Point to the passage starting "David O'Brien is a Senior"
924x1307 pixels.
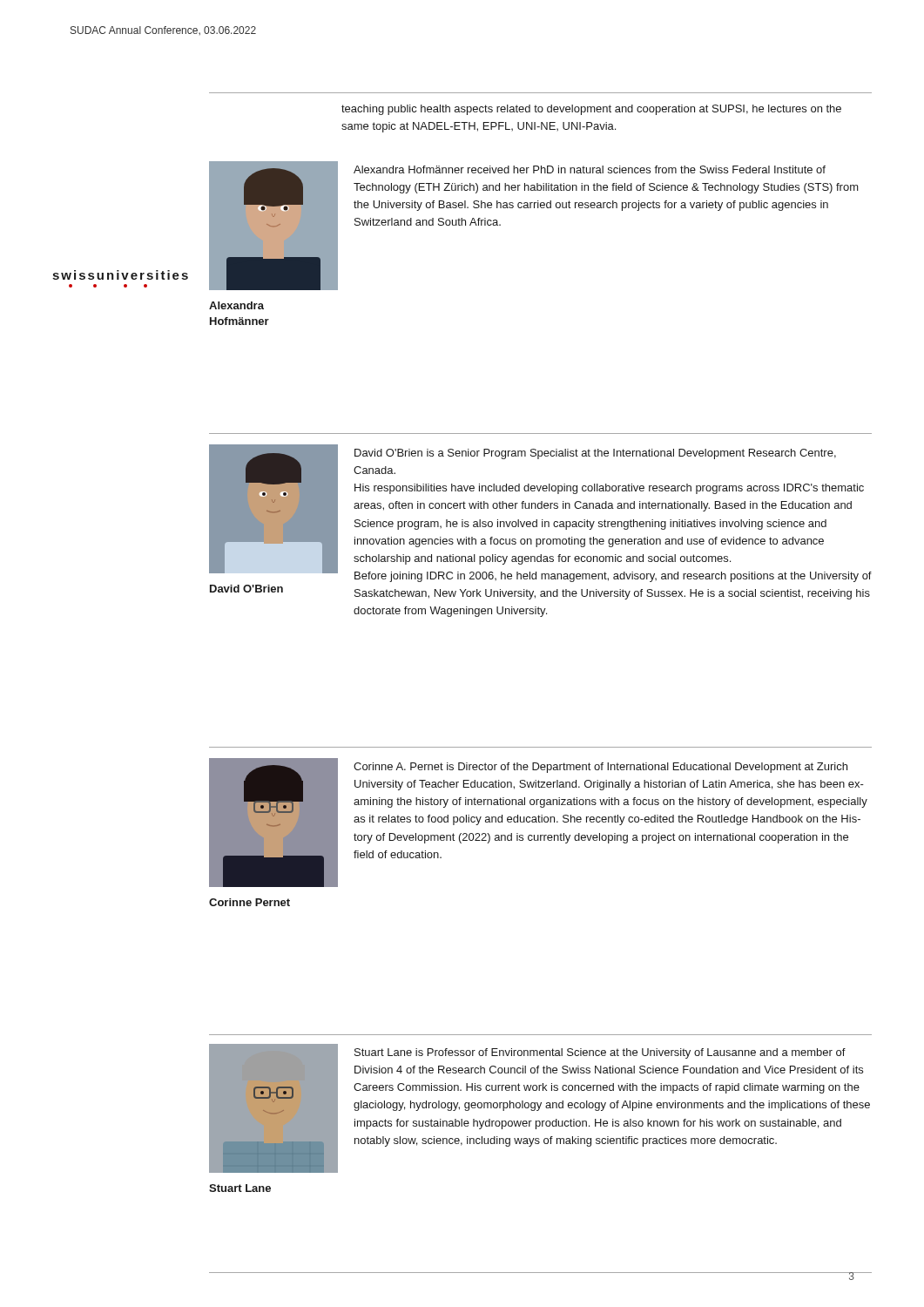(612, 532)
